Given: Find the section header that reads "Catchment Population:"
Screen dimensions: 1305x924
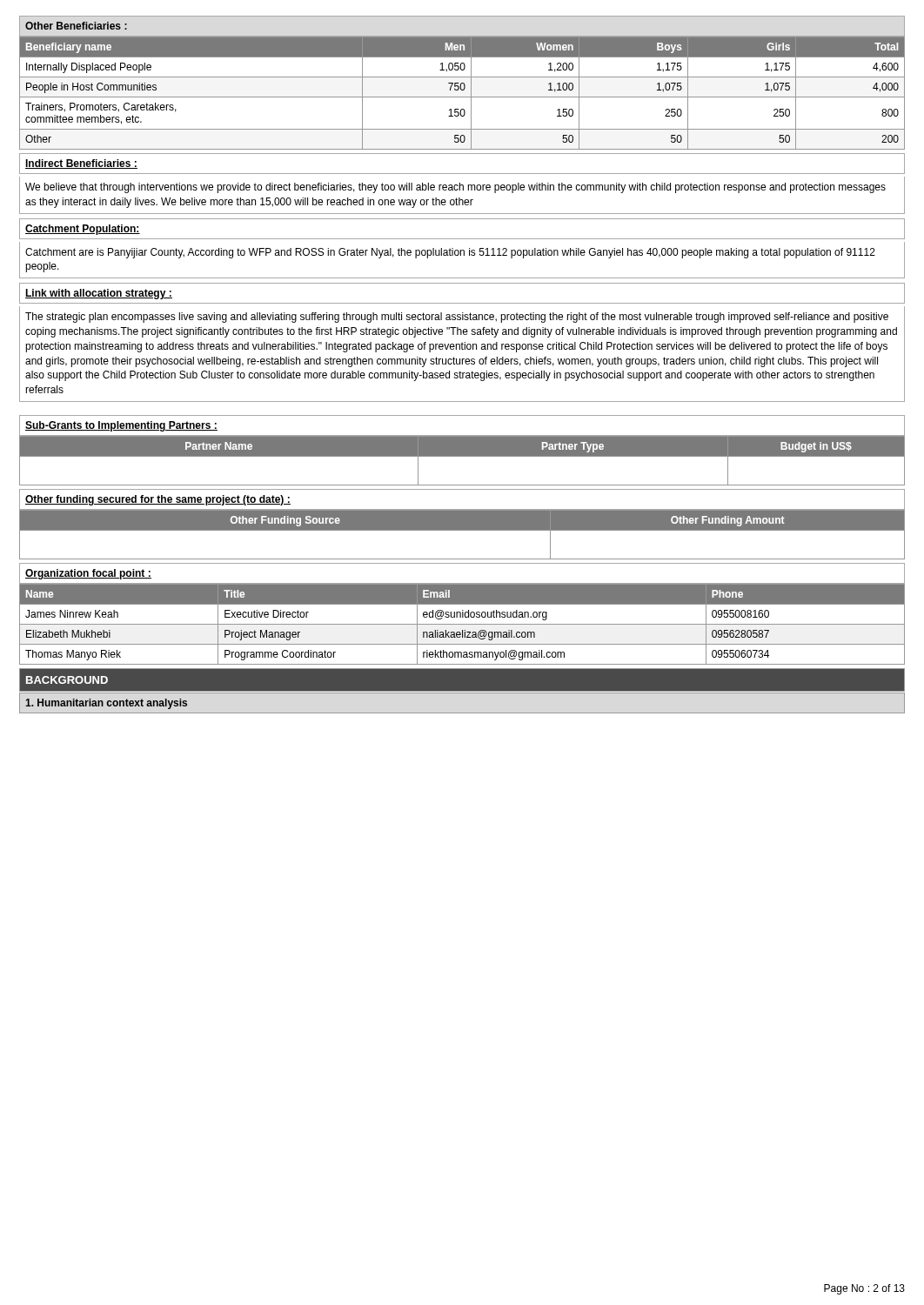Looking at the screenshot, I should (82, 228).
